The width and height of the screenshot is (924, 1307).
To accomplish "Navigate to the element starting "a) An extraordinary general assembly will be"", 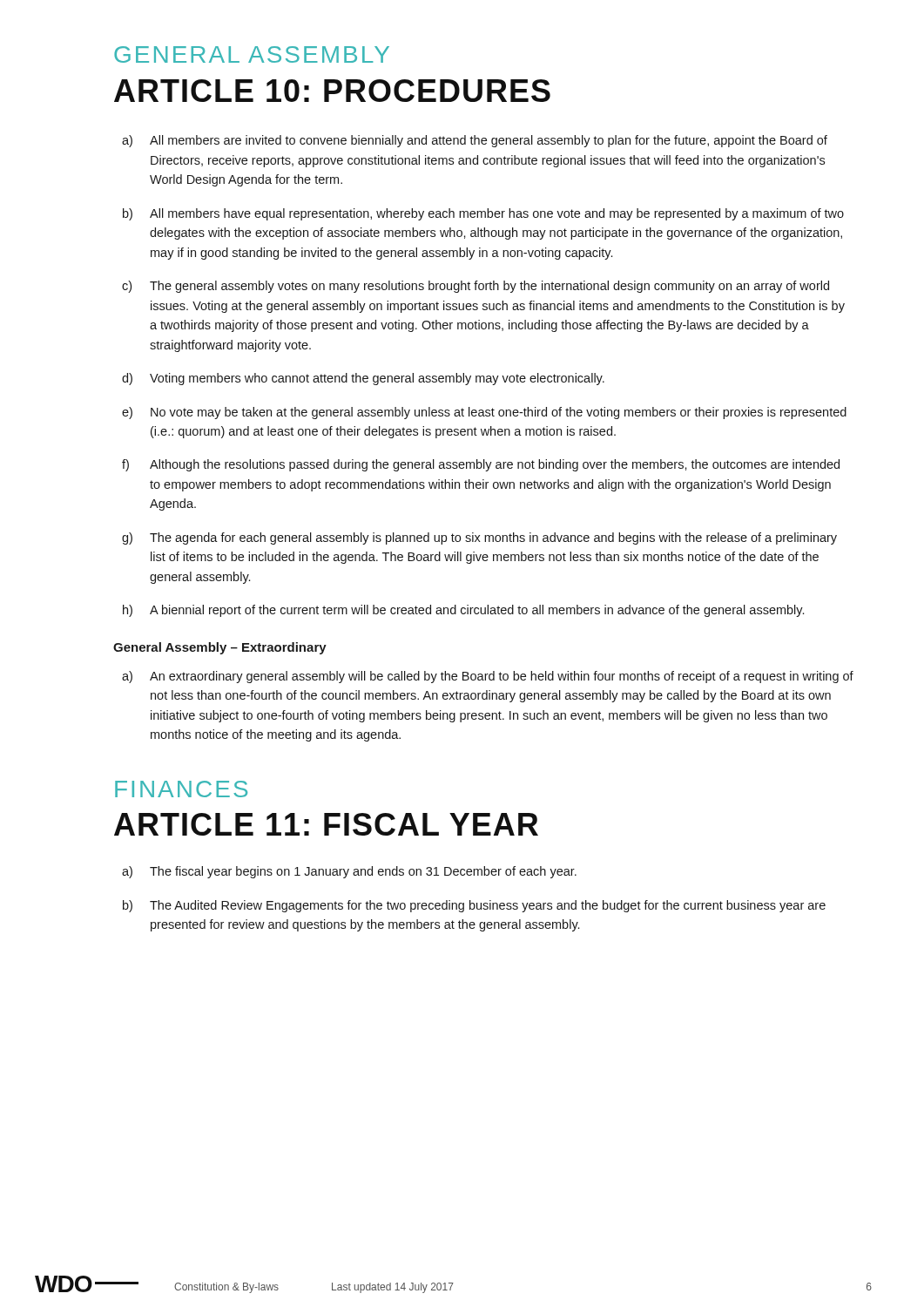I will (x=488, y=706).
